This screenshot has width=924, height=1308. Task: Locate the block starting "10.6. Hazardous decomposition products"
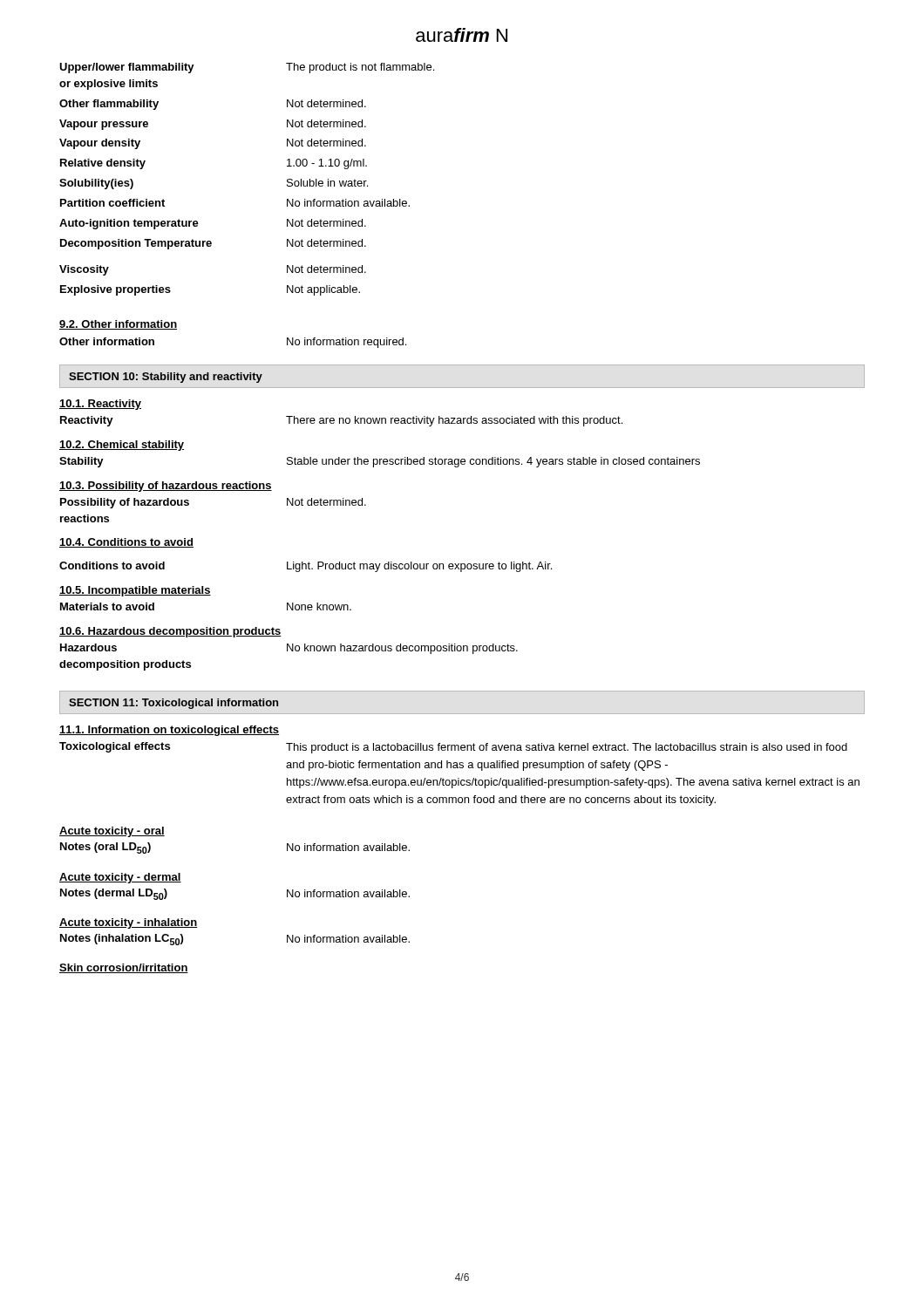[170, 631]
